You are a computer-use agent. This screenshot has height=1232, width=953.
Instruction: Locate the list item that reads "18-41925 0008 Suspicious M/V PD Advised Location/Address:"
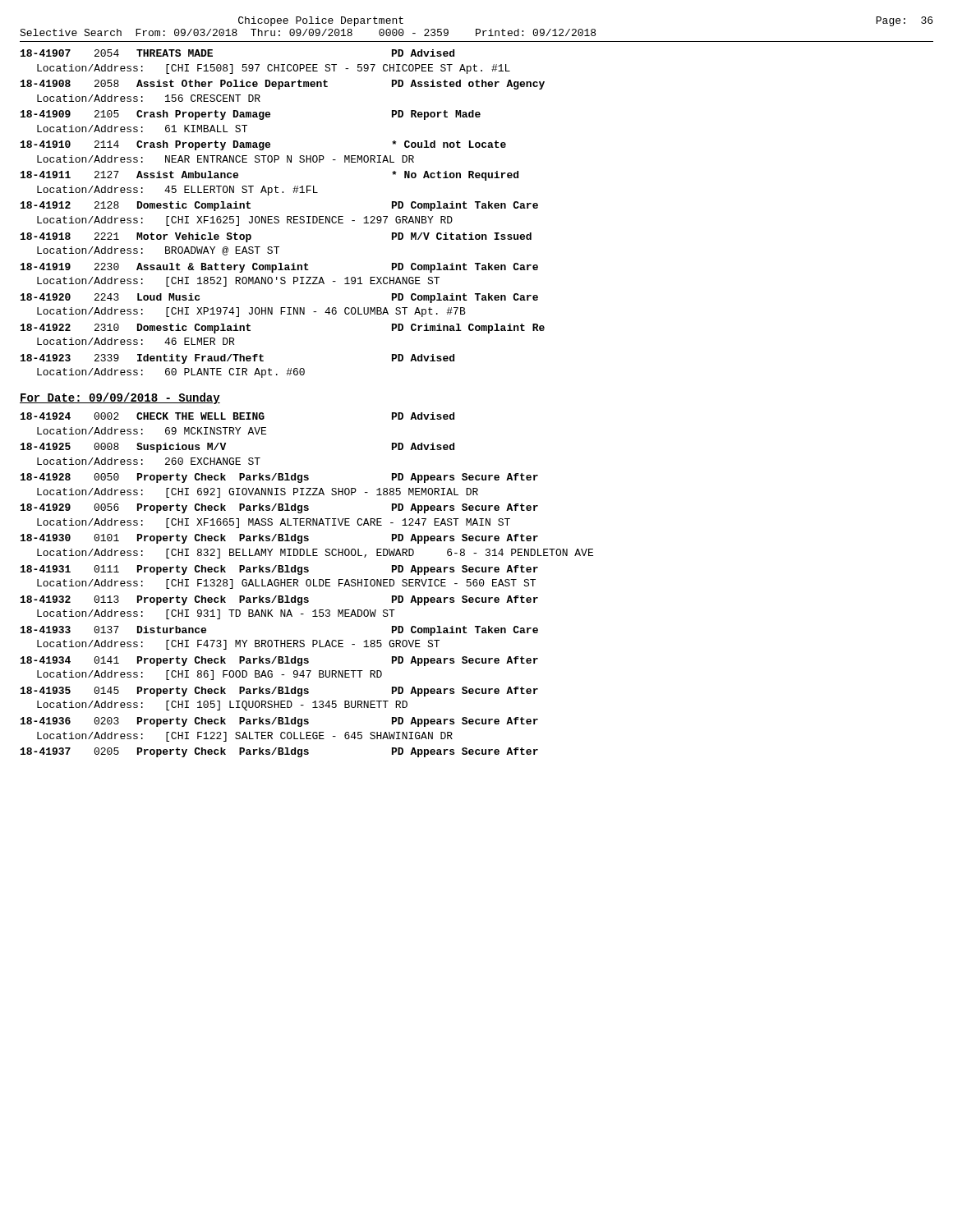coord(237,454)
